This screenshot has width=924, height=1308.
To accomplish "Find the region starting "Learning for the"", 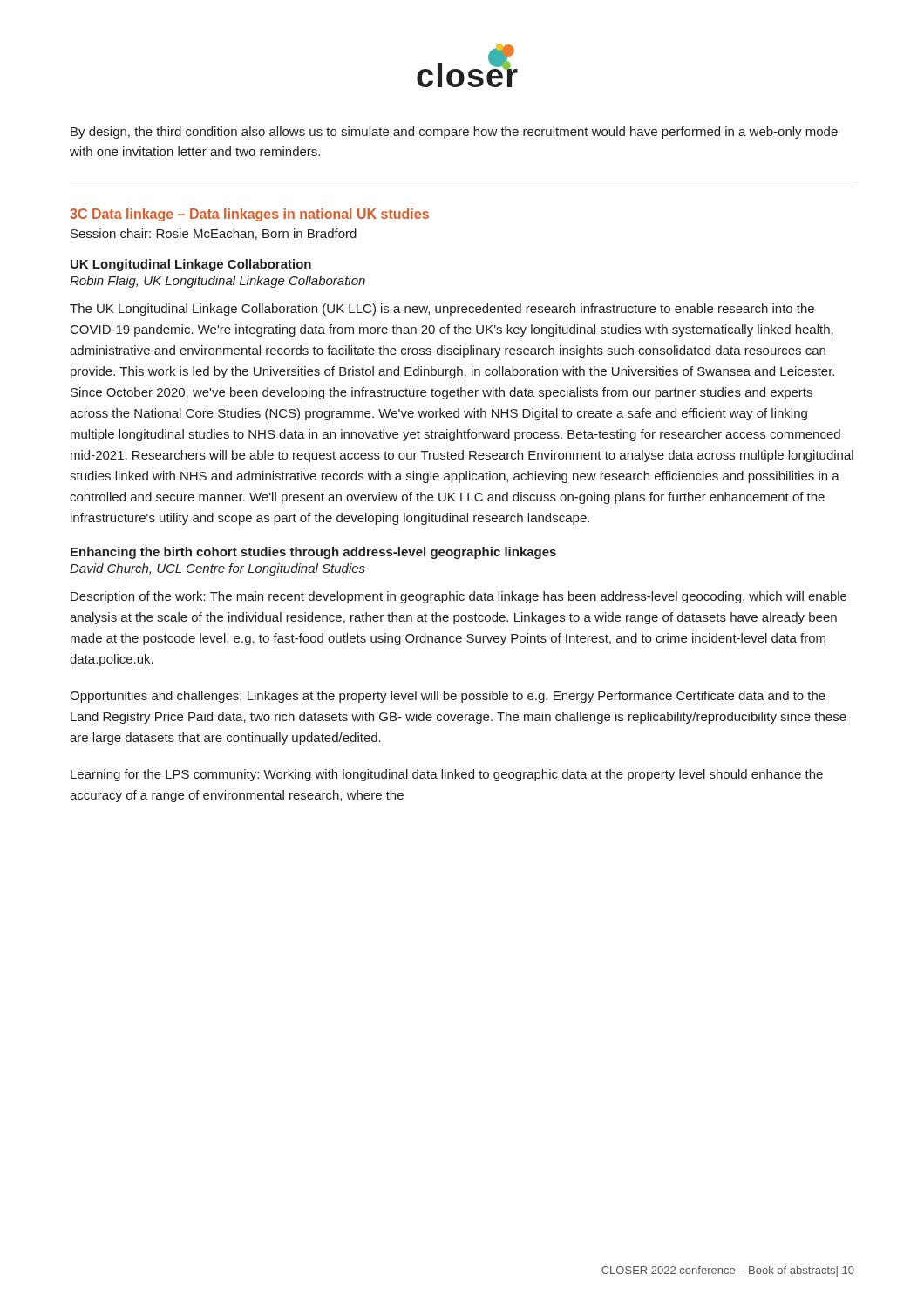I will (447, 784).
